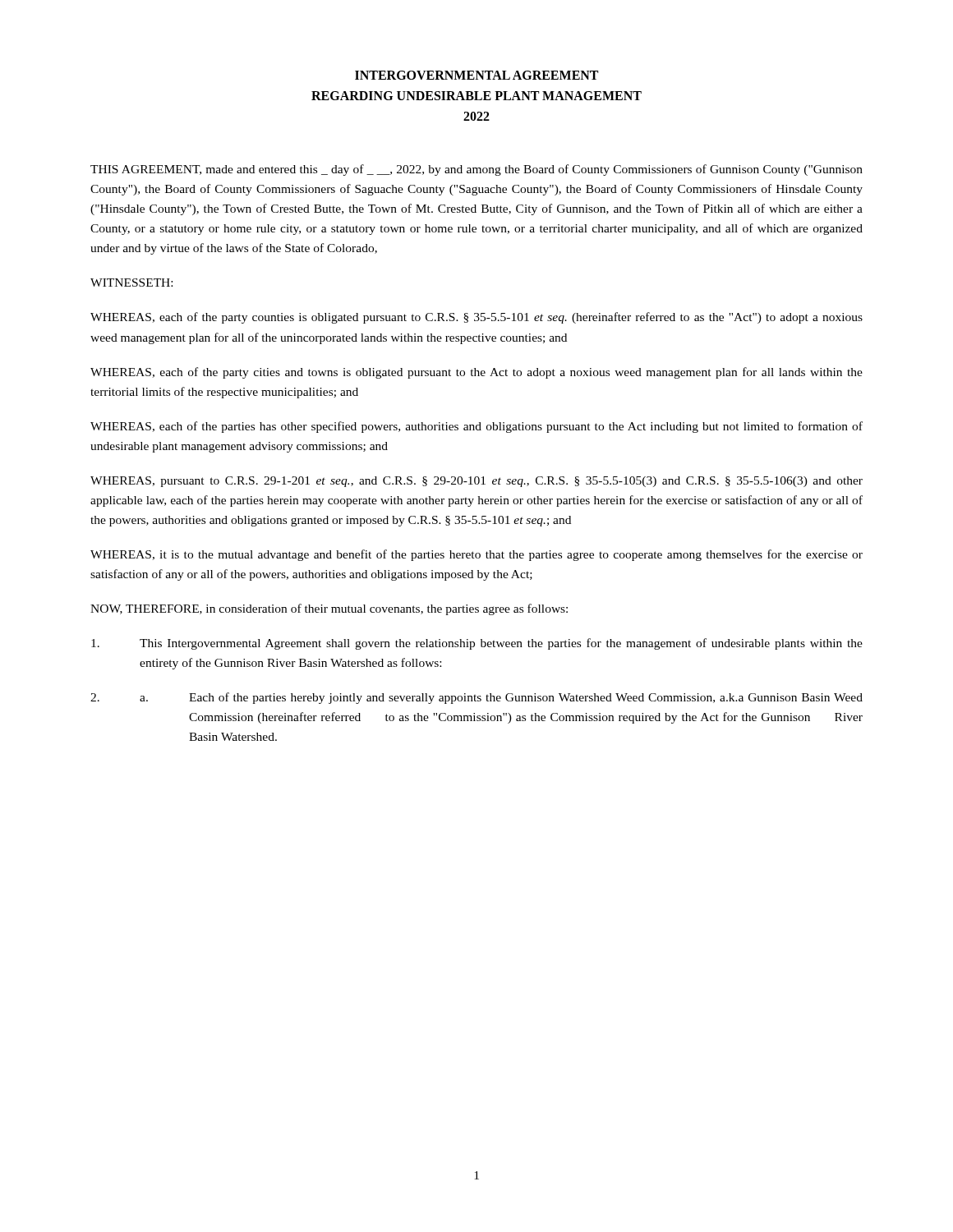Locate the text block starting "INTERGOVERNMENTAL AGREEMENT REGARDING UNDESIRABLE PLANT"
This screenshot has height=1232, width=953.
pyautogui.click(x=476, y=95)
